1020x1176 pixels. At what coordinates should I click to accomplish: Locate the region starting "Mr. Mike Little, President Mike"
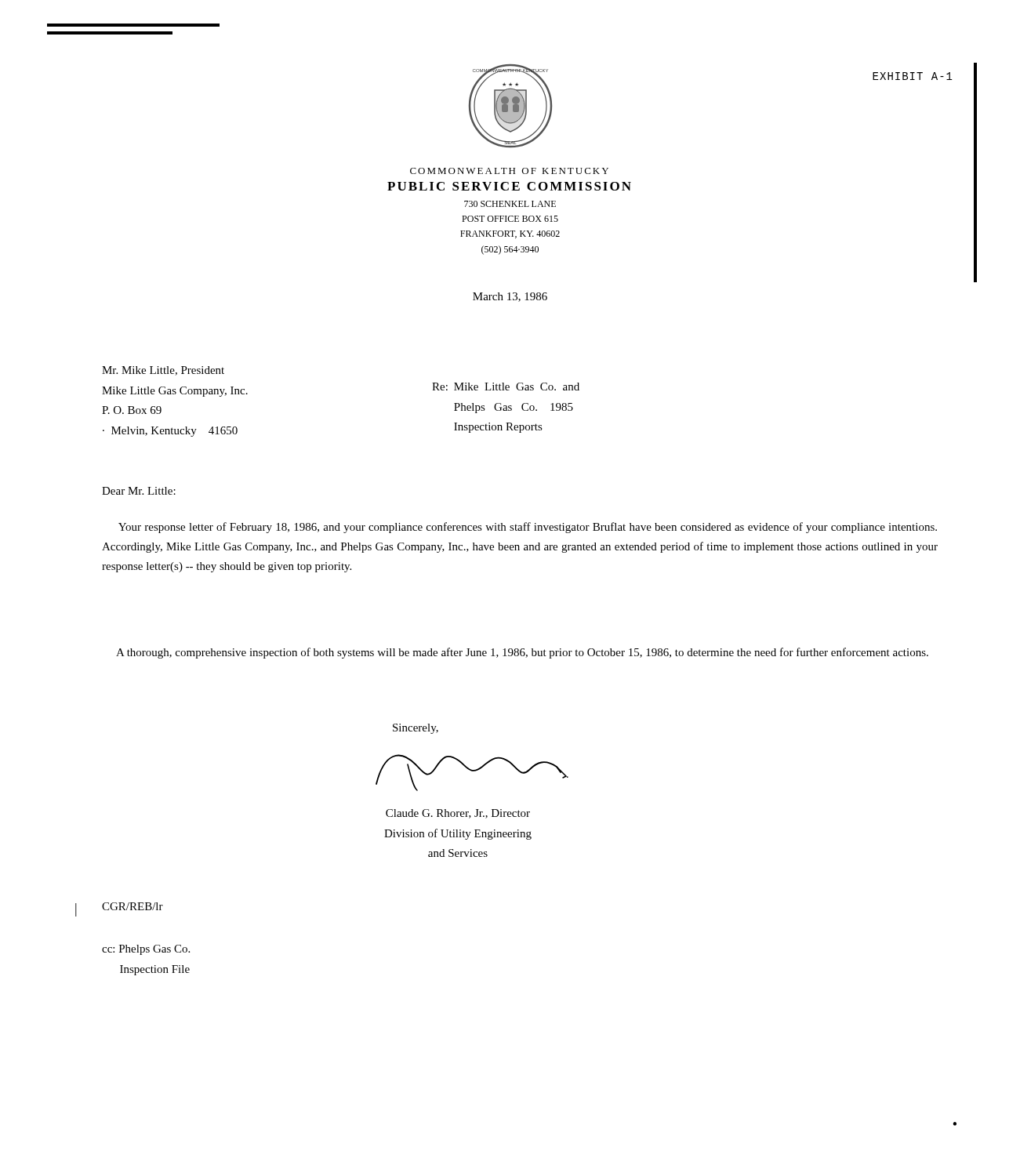[x=175, y=402]
